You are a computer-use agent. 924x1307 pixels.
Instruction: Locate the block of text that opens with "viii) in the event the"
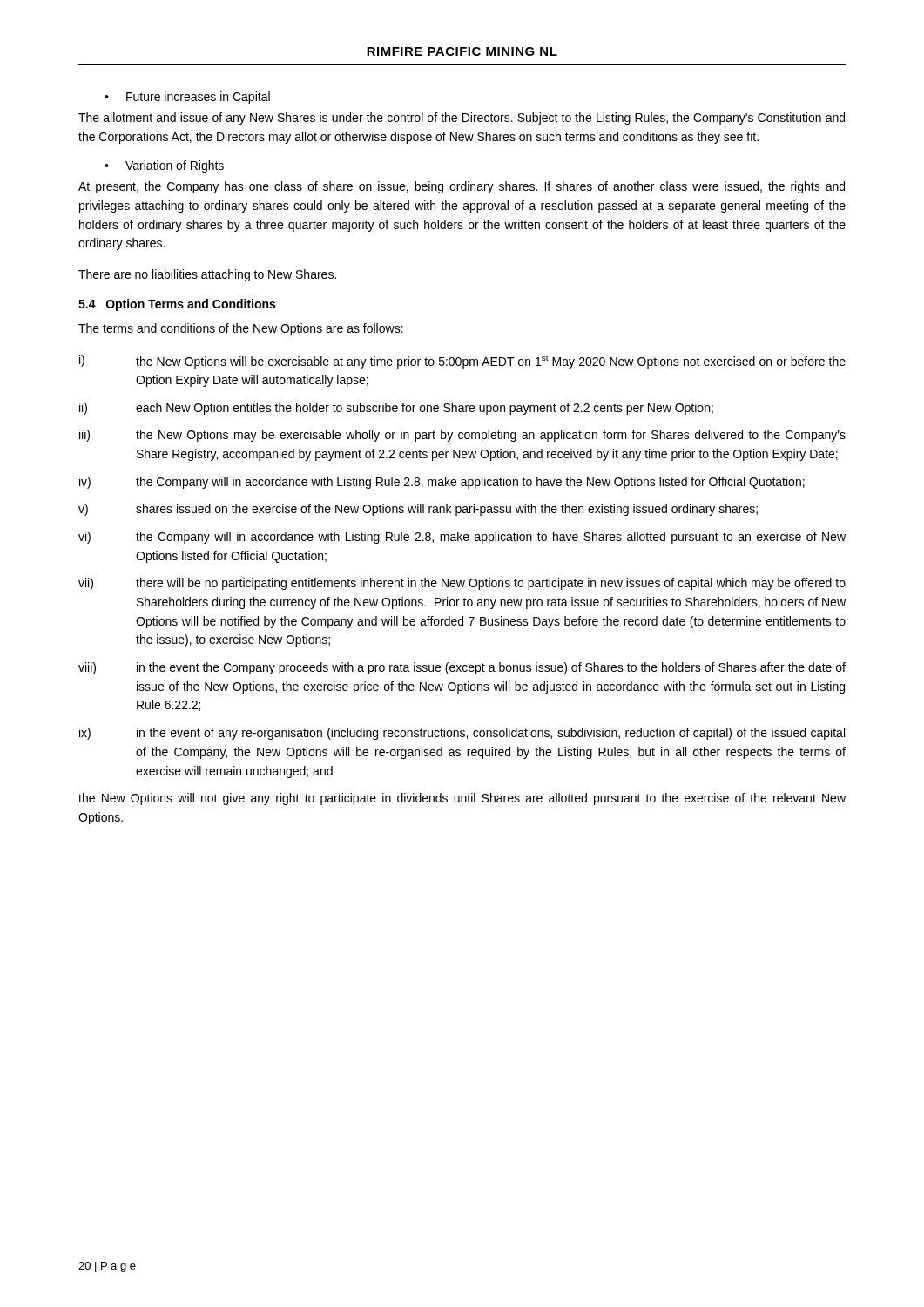(462, 687)
